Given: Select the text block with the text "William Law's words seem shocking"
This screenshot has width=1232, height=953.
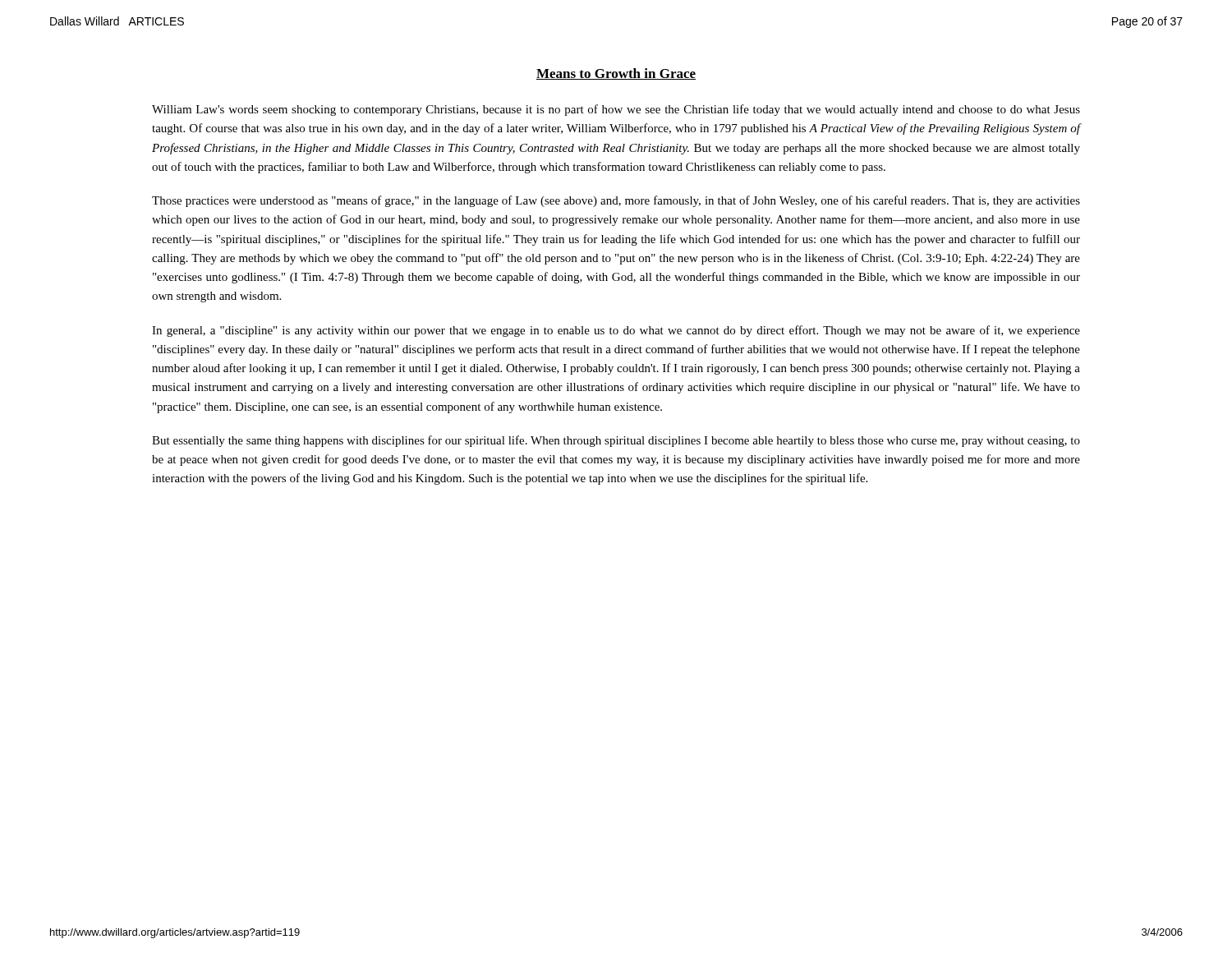Looking at the screenshot, I should pyautogui.click(x=616, y=138).
